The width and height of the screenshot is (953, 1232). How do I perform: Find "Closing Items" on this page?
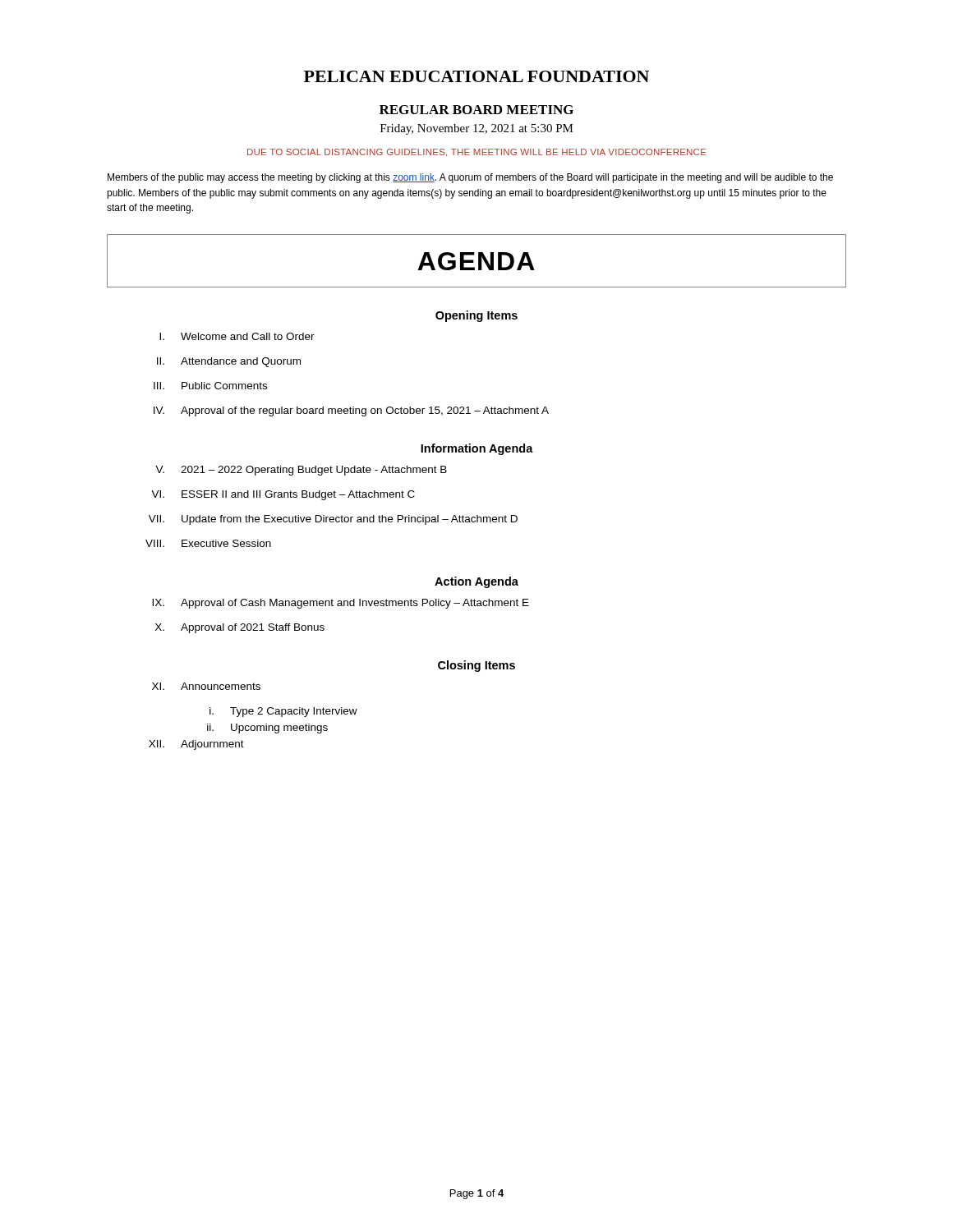[x=476, y=665]
